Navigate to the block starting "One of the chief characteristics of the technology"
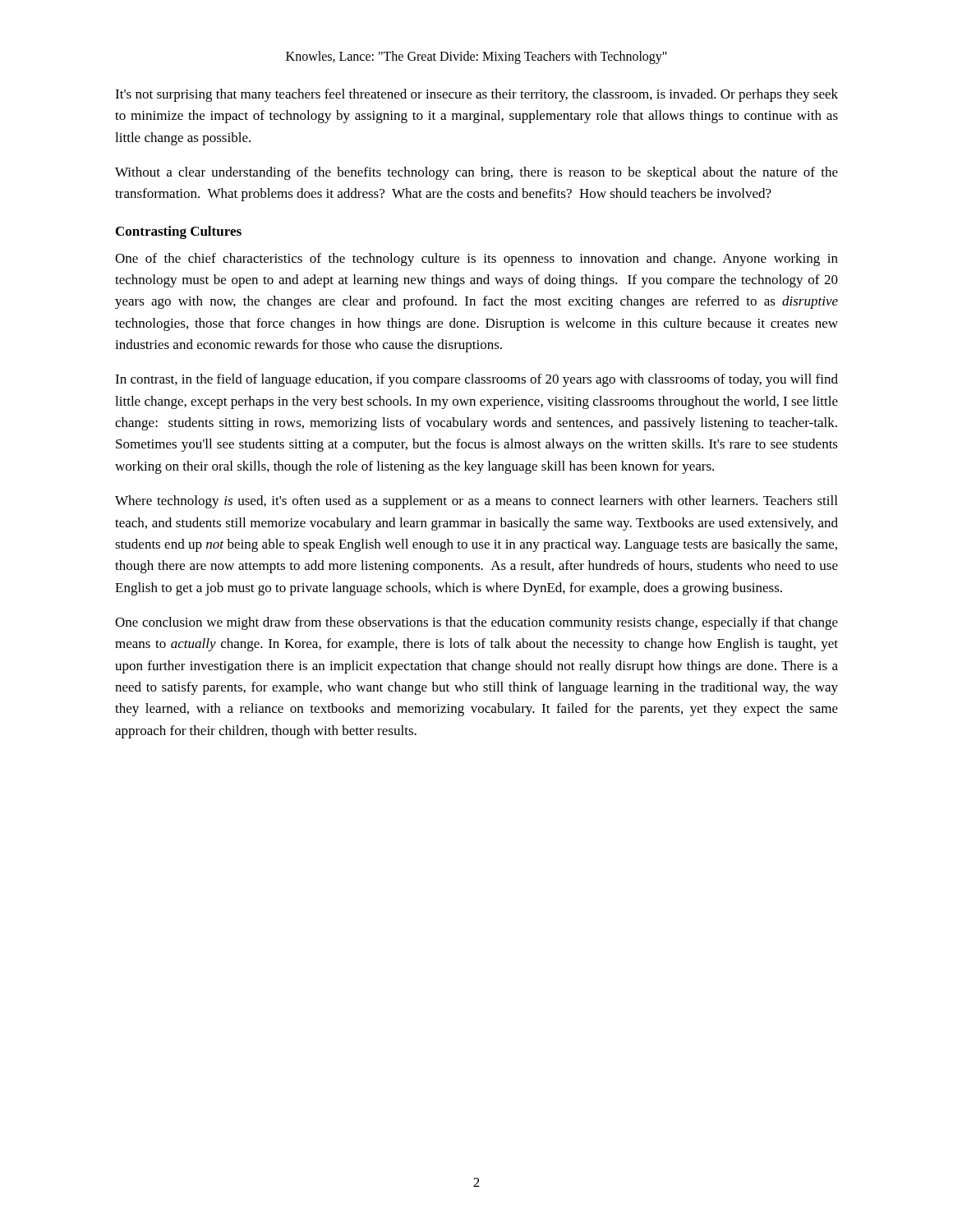The image size is (953, 1232). pos(476,301)
